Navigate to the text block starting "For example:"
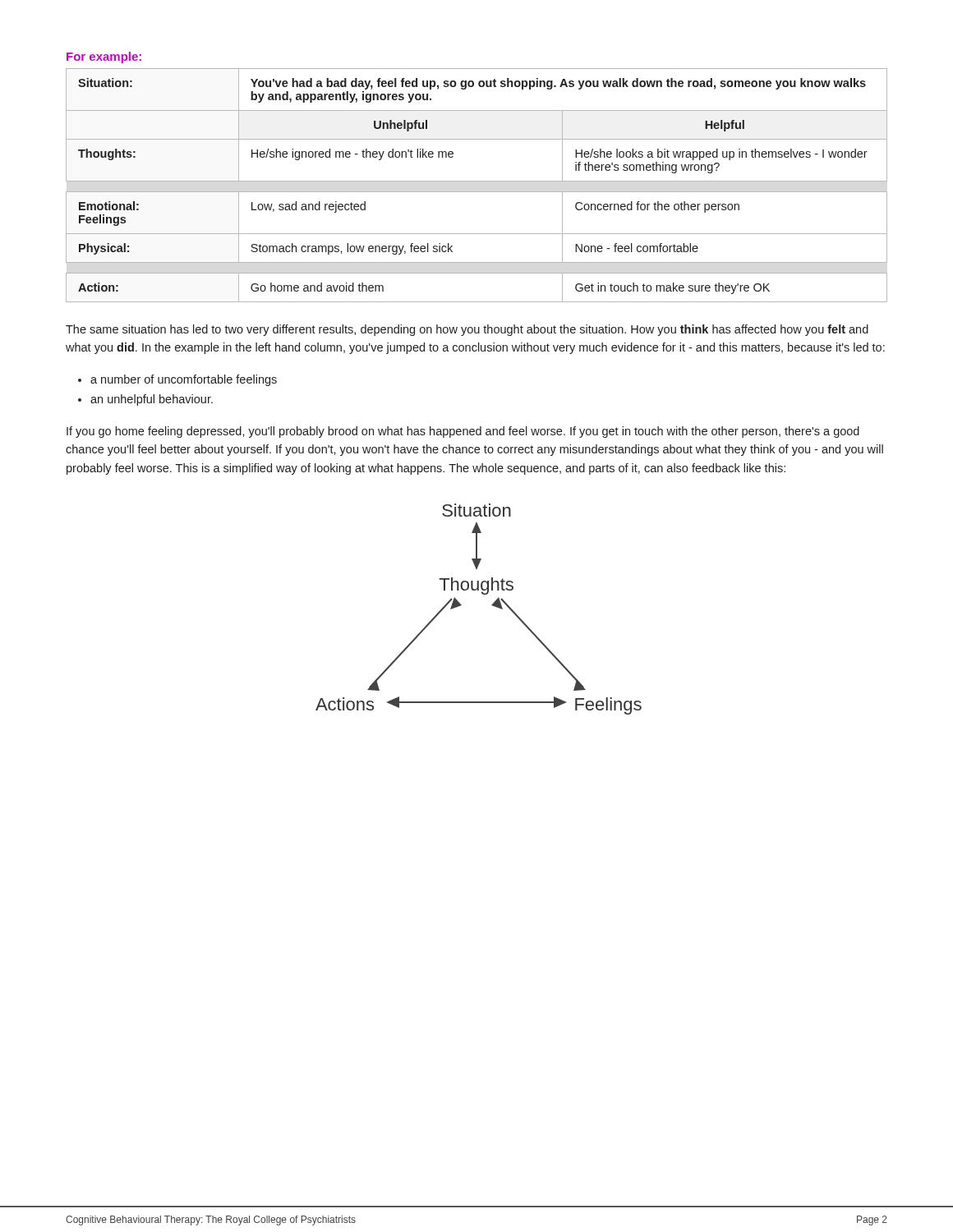The height and width of the screenshot is (1232, 953). point(104,56)
